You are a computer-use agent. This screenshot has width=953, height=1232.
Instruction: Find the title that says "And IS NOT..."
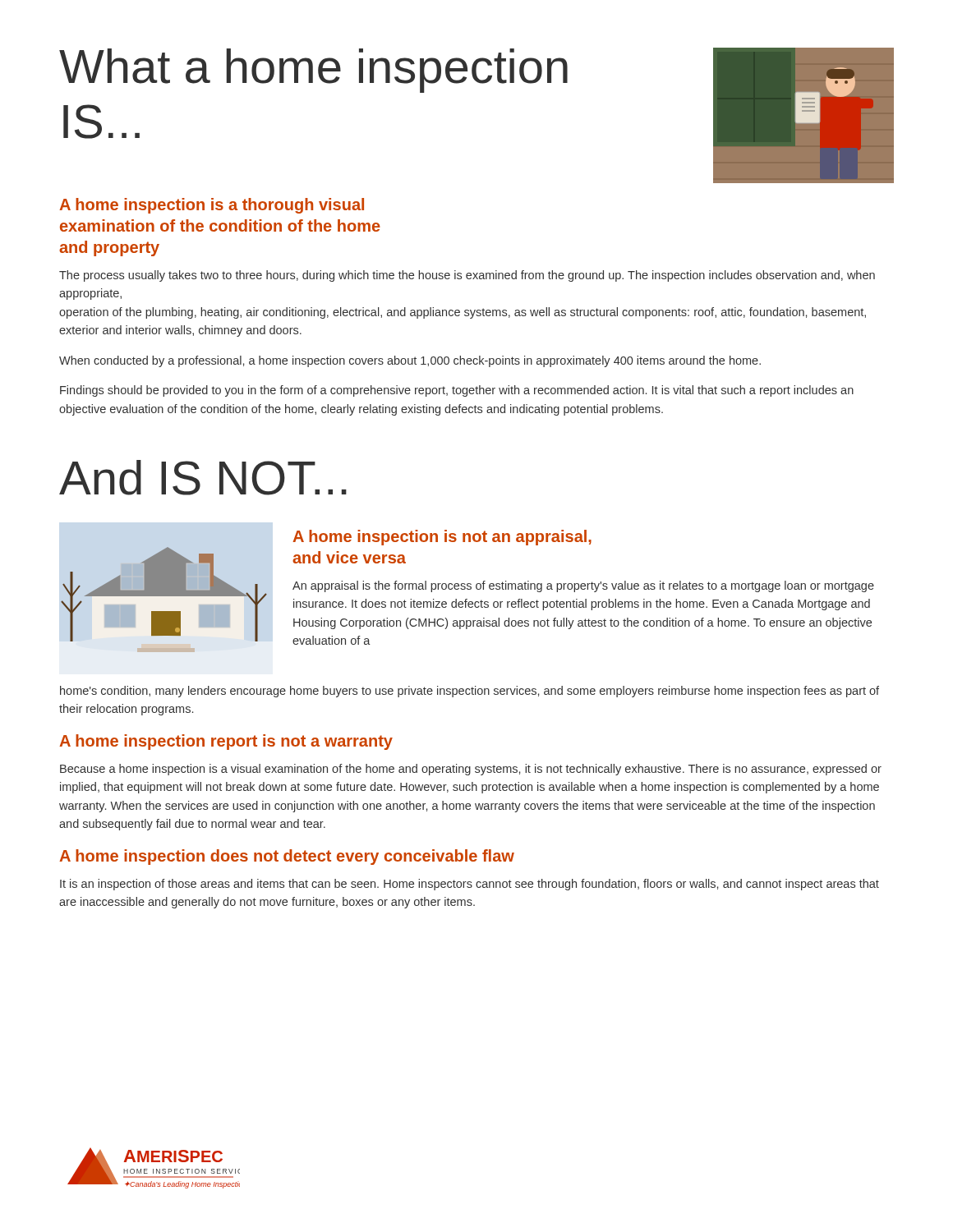[x=205, y=478]
